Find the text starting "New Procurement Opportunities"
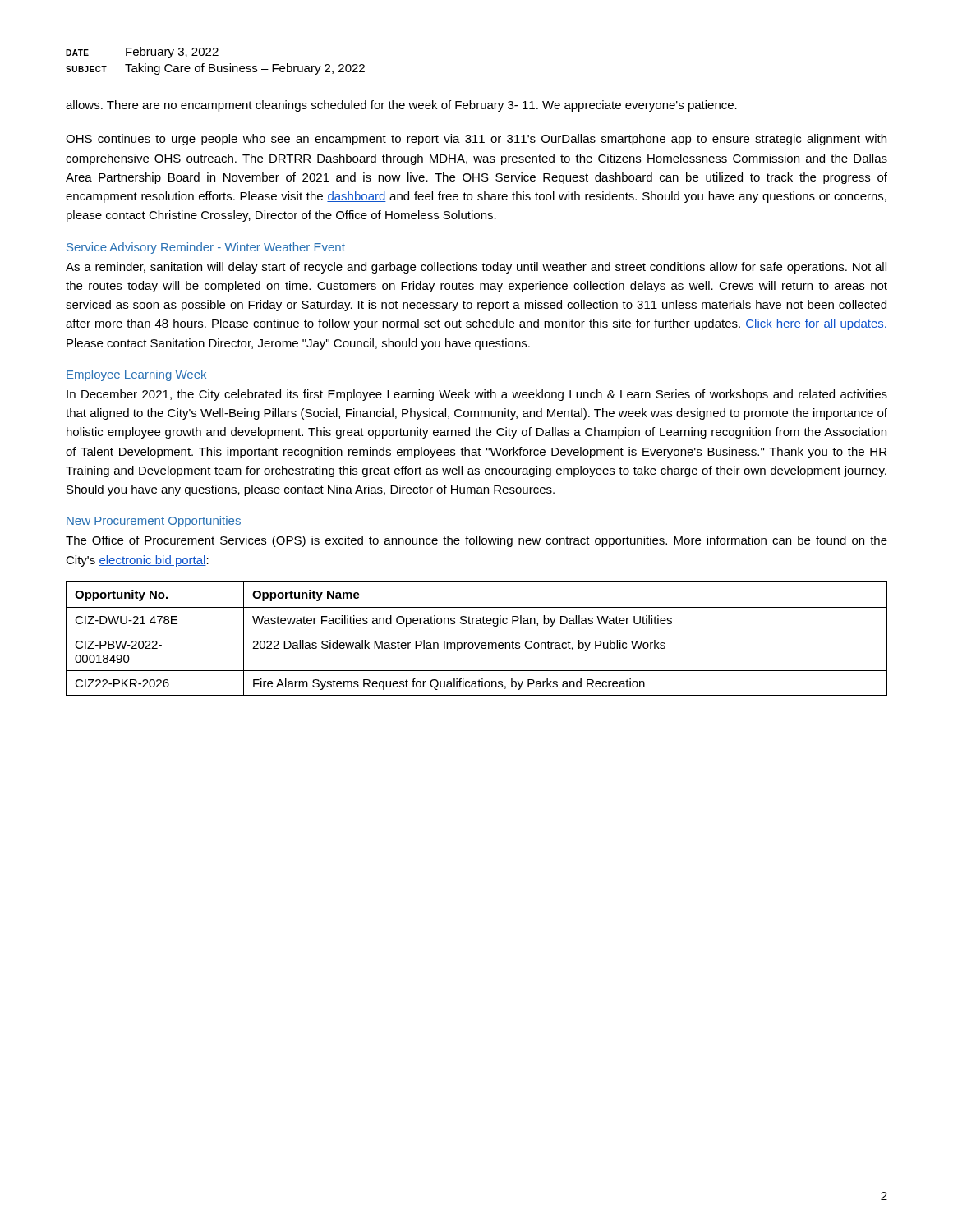Viewport: 953px width, 1232px height. 153,521
